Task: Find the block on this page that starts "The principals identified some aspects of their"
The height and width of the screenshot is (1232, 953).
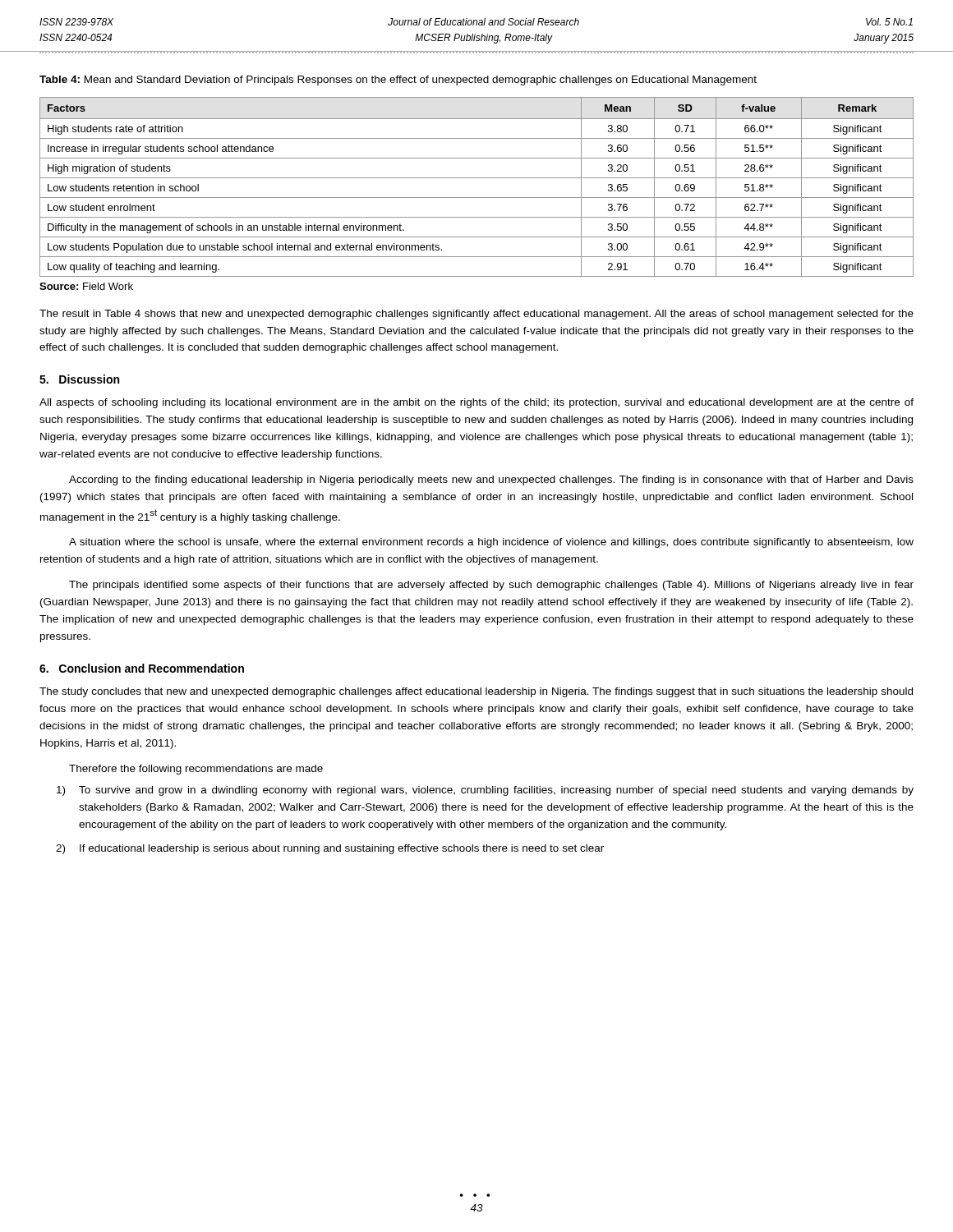Action: [x=476, y=610]
